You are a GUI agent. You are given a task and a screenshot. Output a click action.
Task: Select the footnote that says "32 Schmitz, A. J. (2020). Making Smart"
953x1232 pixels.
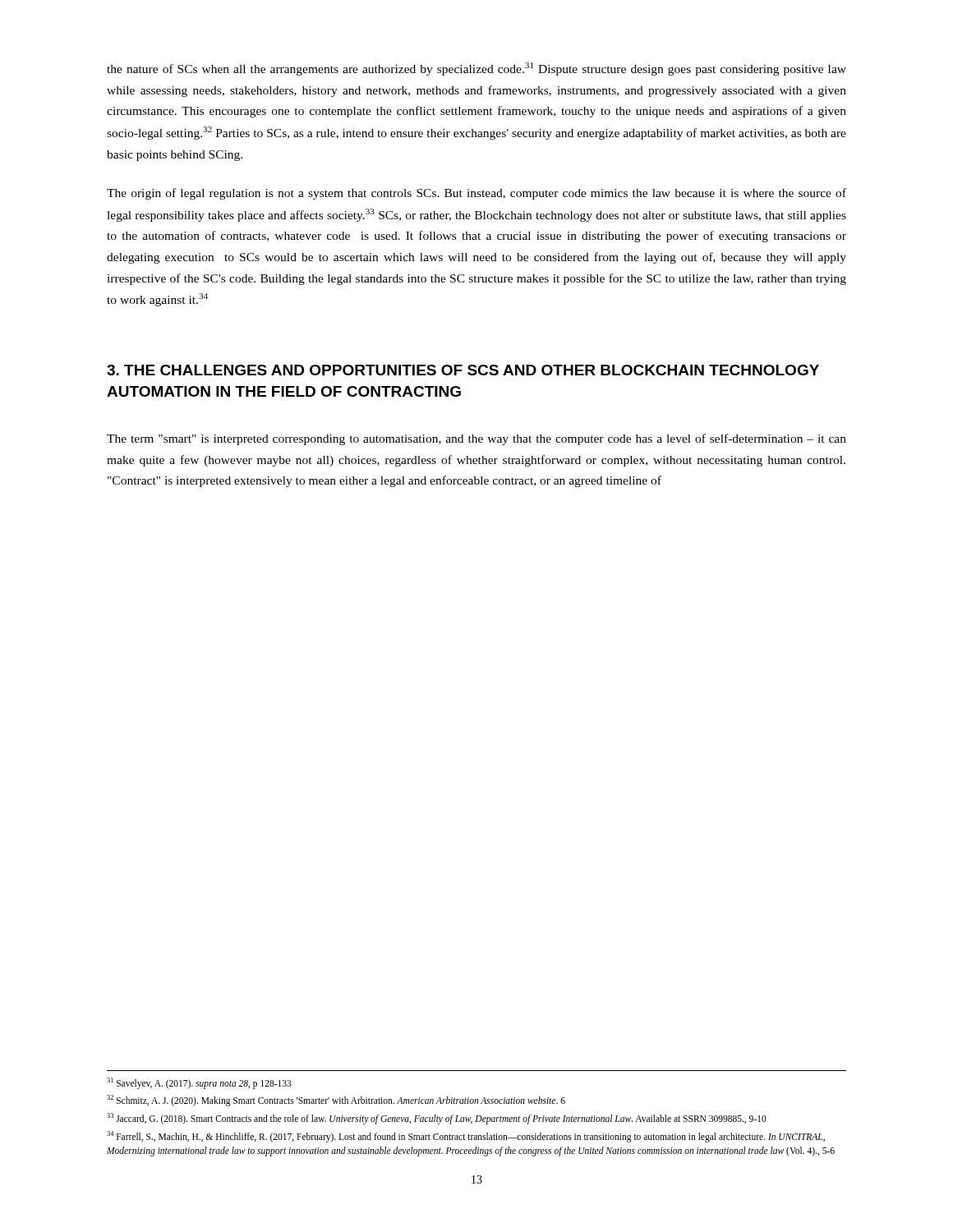pyautogui.click(x=336, y=1100)
